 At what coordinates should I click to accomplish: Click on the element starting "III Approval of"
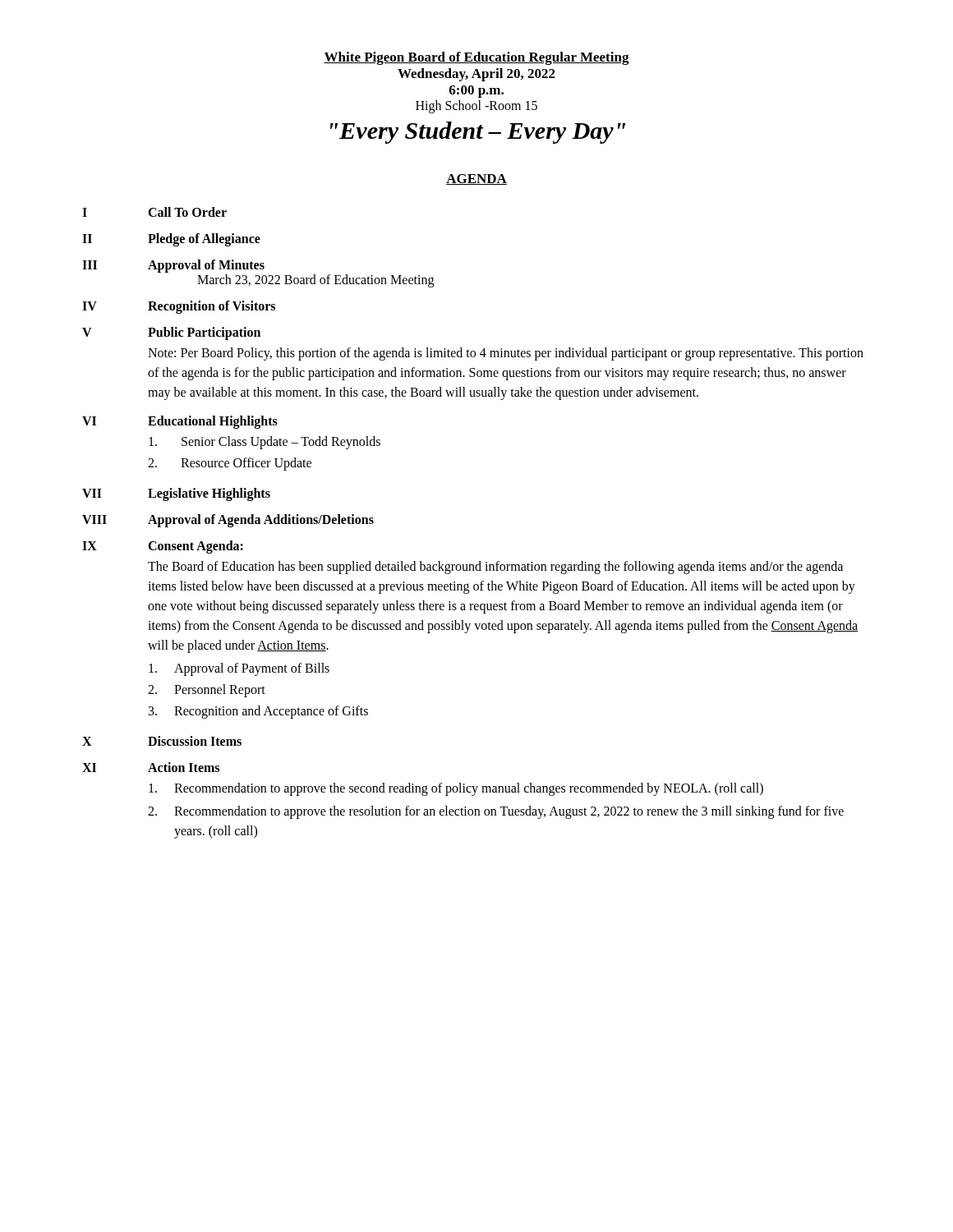point(173,266)
